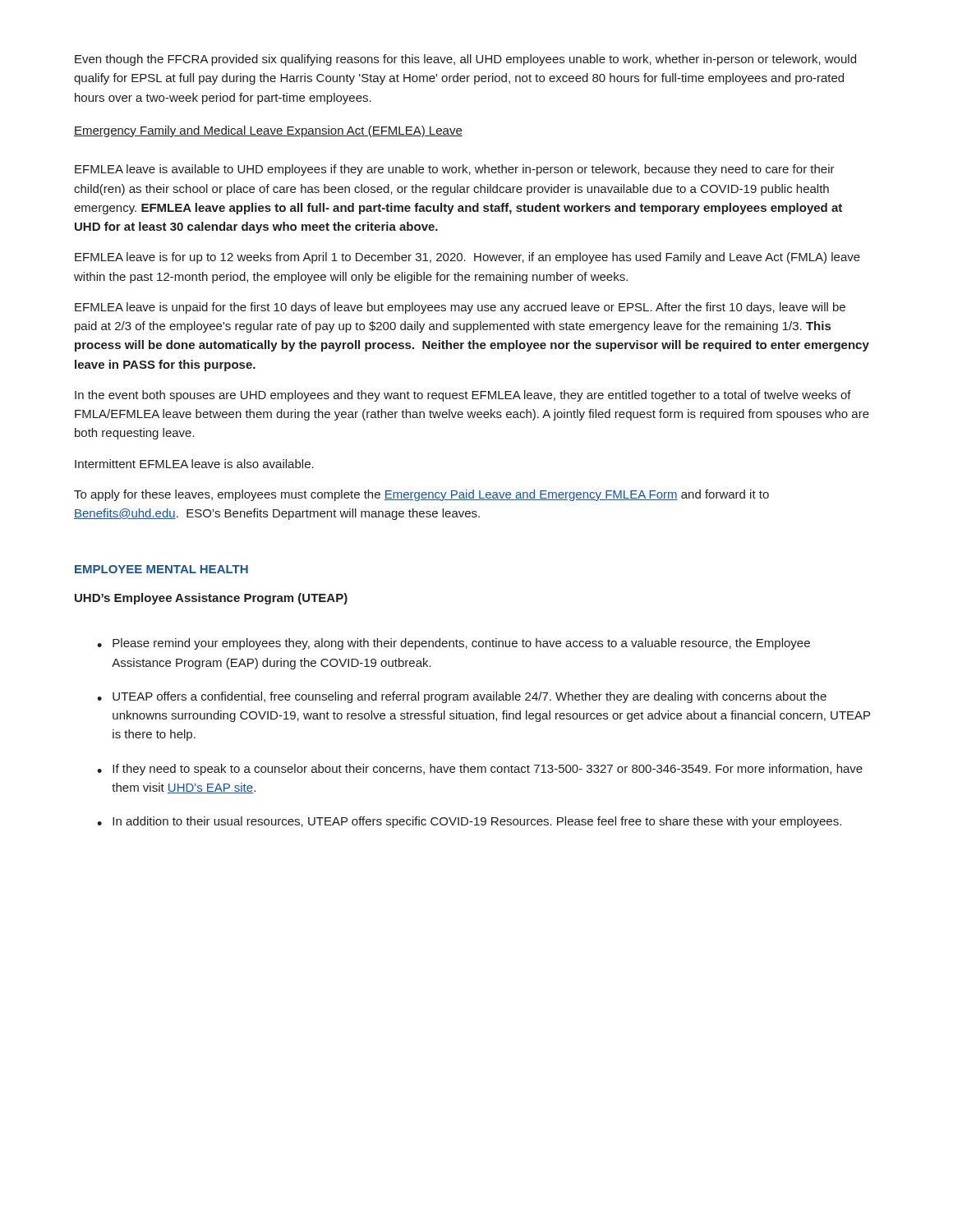Select the passage starting "Intermittent EFMLEA leave is also available."
This screenshot has width=953, height=1232.
tap(194, 463)
